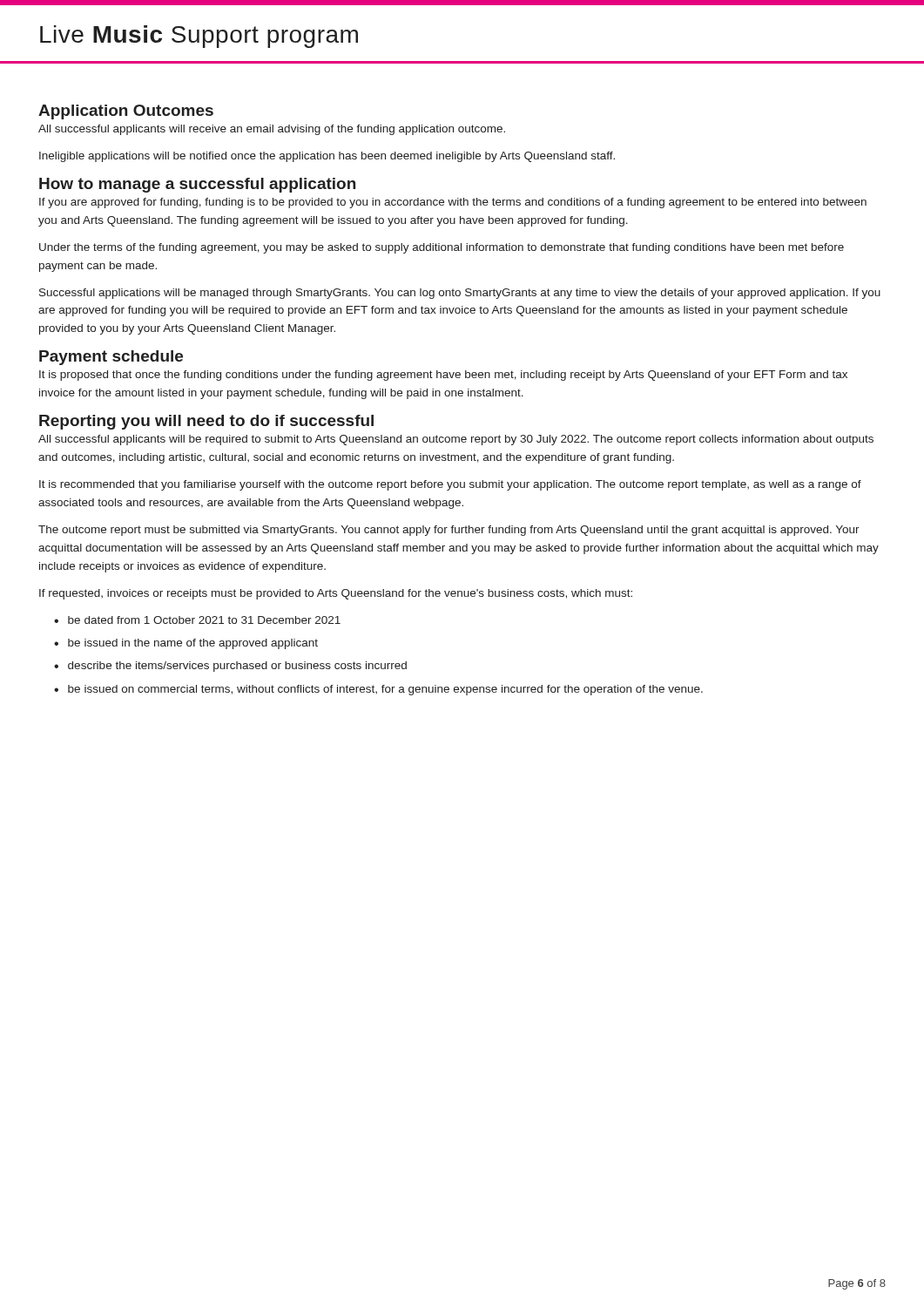
Task: Locate the section header that reads "Reporting you will need"
Action: (x=207, y=421)
